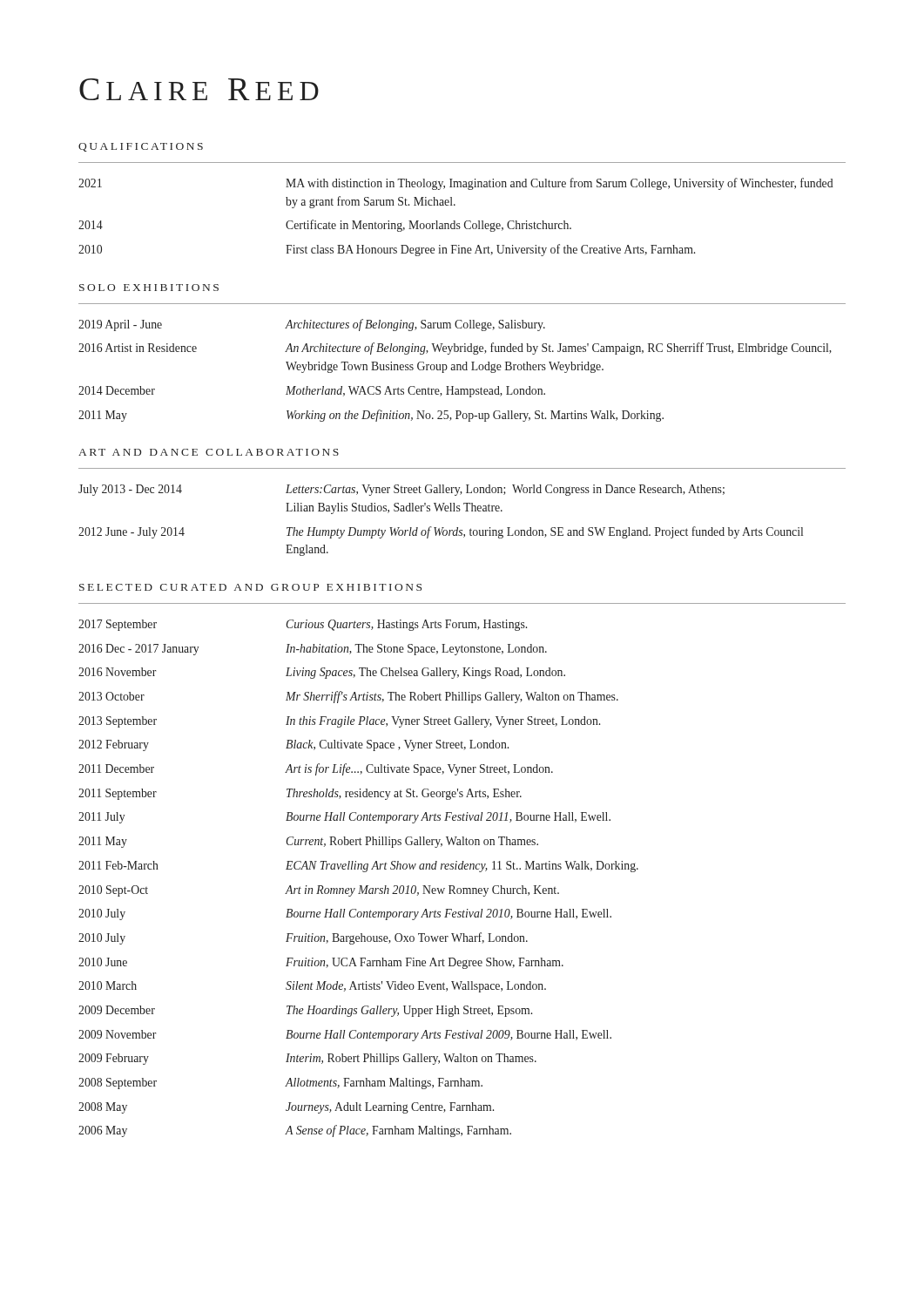Image resolution: width=924 pixels, height=1307 pixels.
Task: Point to the block beginning "2009 February Interim, Robert Phillips"
Action: point(462,1059)
